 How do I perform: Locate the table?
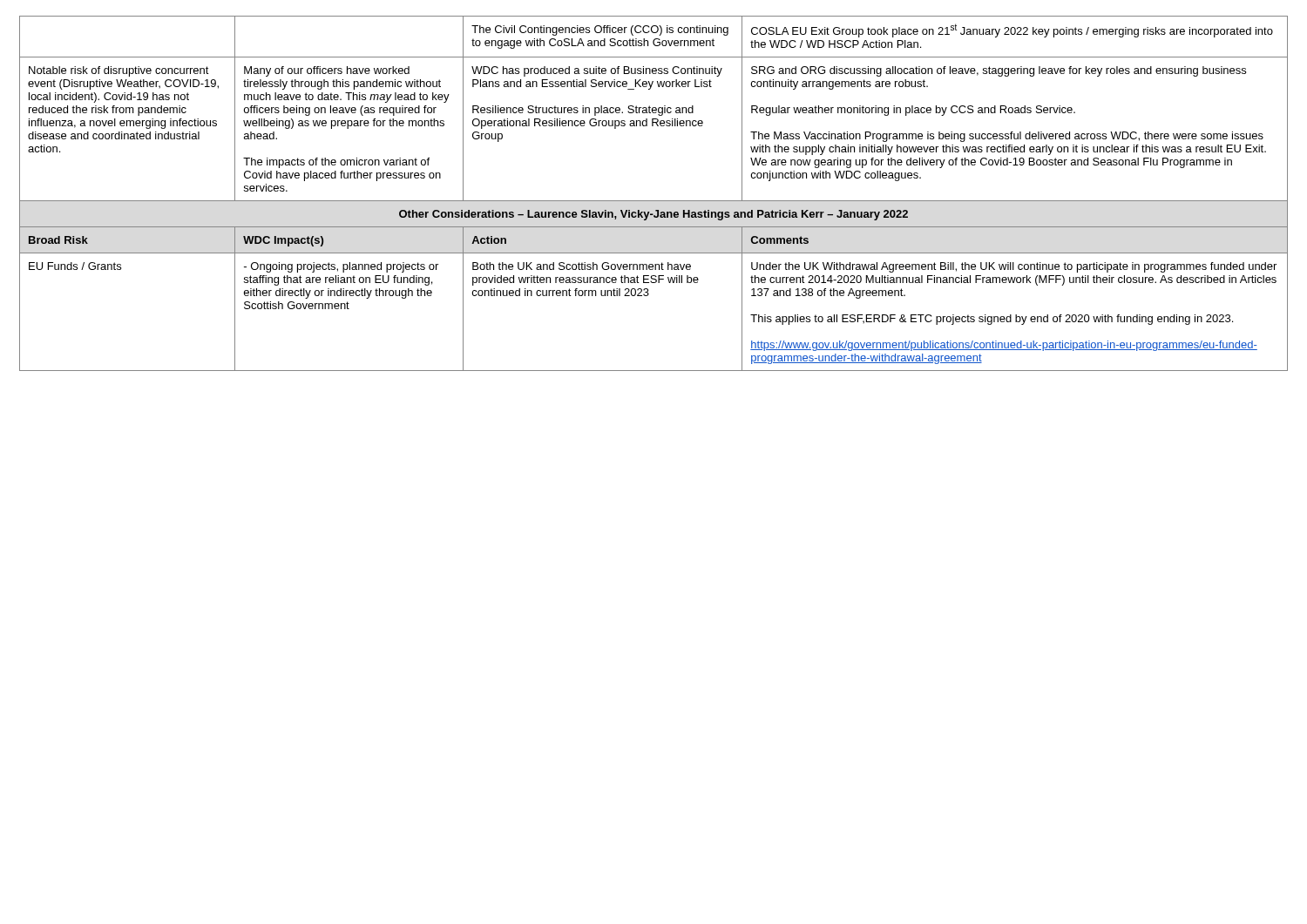[x=654, y=193]
